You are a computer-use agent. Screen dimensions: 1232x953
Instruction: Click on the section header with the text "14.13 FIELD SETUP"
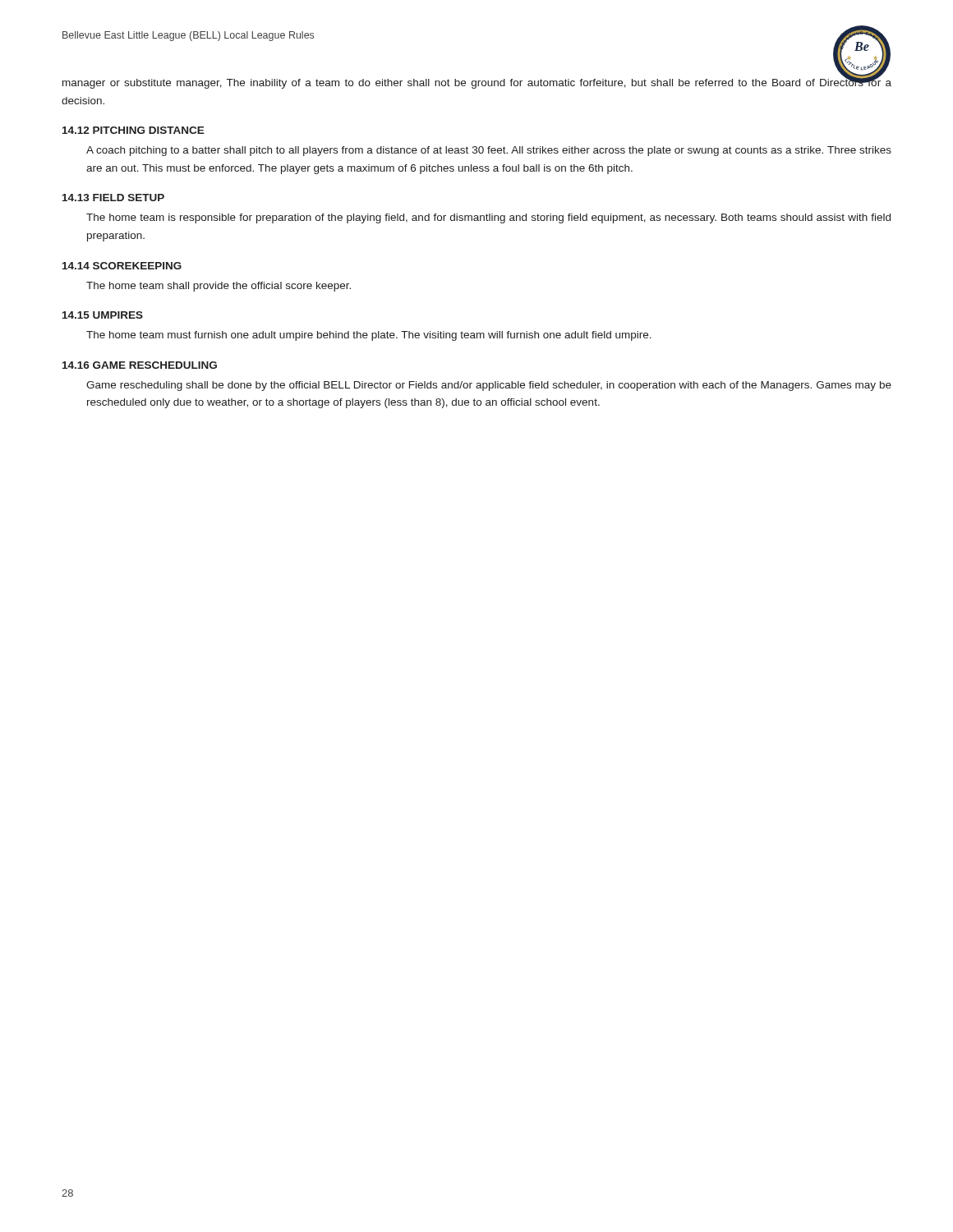113,198
